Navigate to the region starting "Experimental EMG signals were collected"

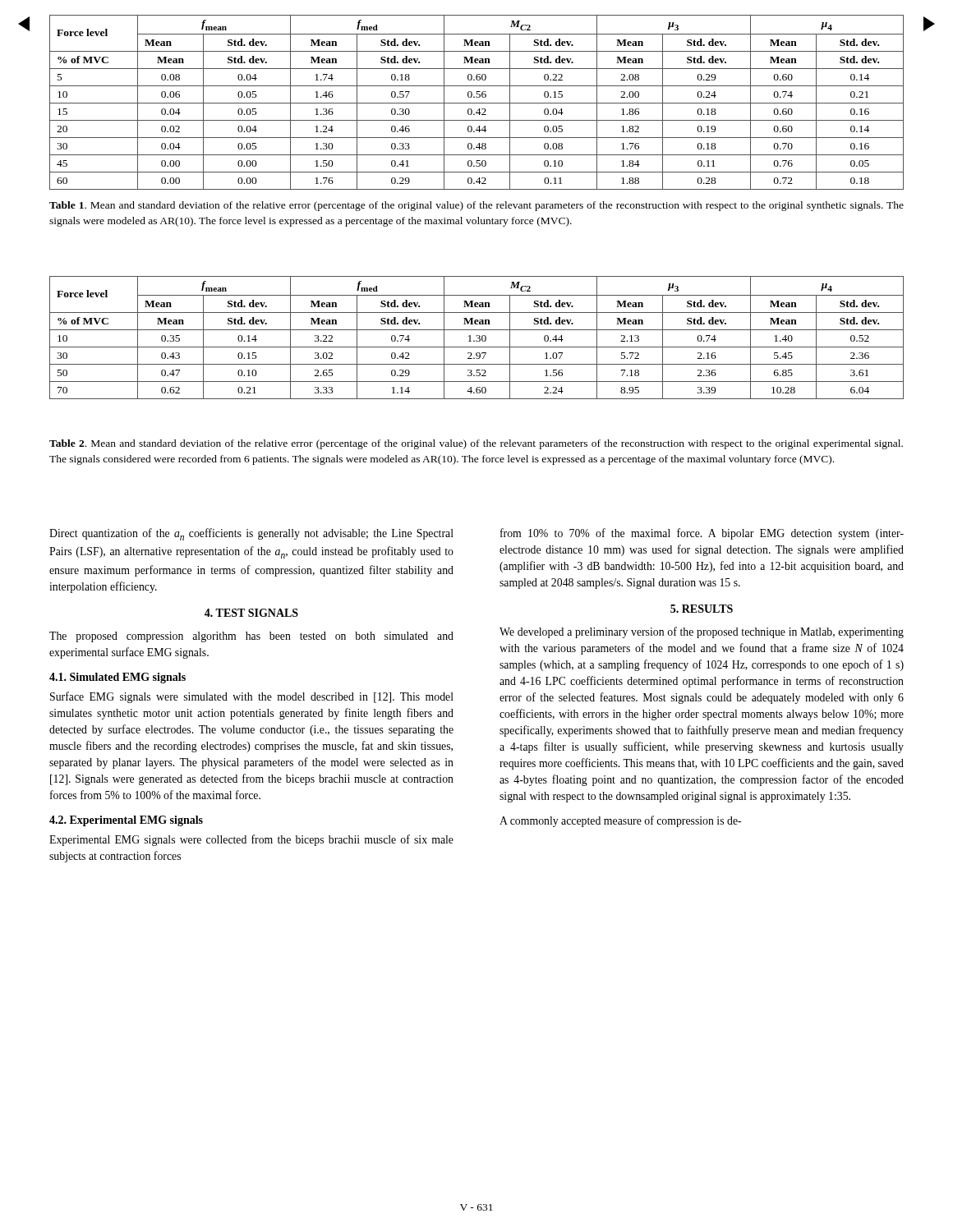coord(251,848)
